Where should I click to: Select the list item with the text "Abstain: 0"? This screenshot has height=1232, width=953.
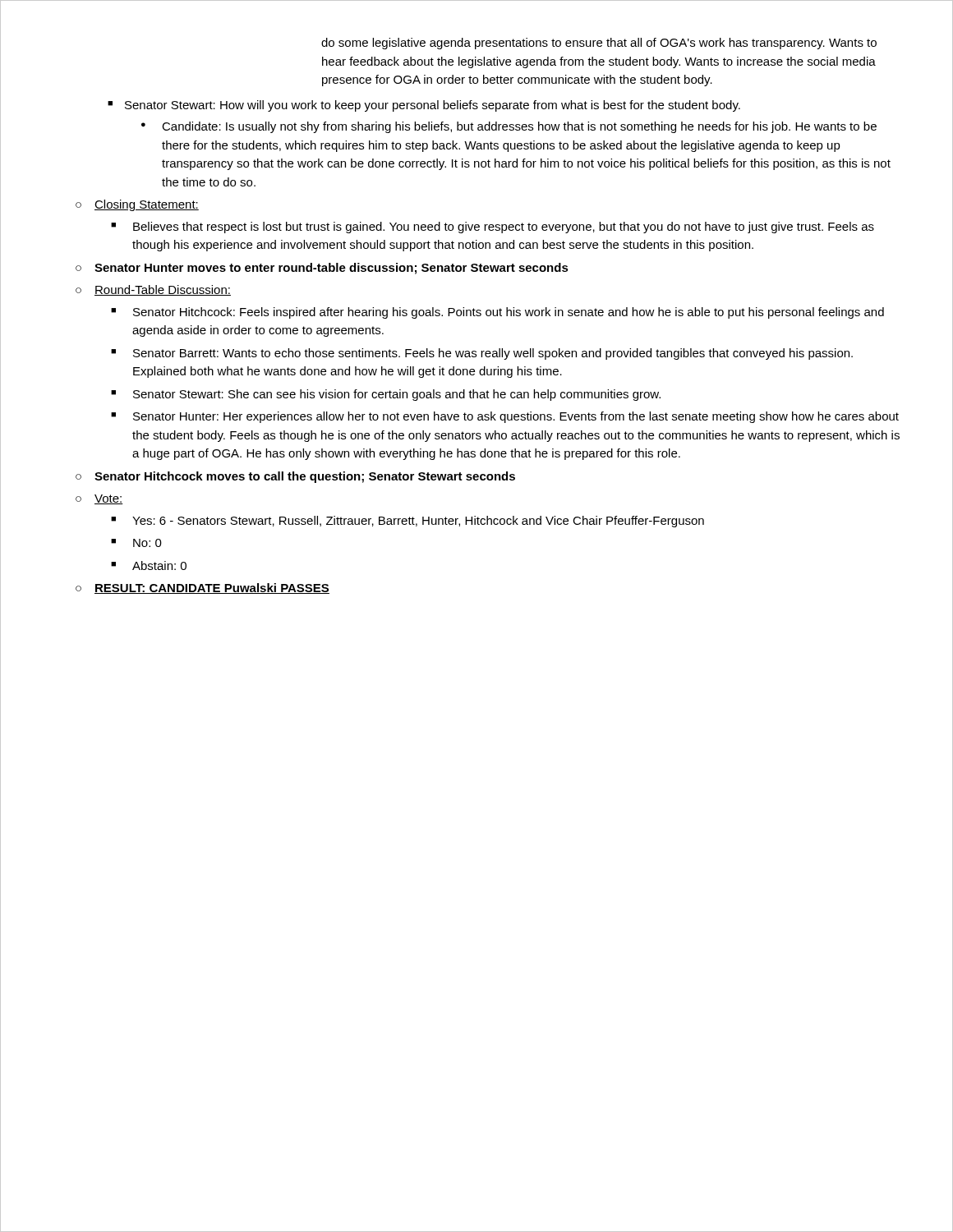click(x=160, y=565)
